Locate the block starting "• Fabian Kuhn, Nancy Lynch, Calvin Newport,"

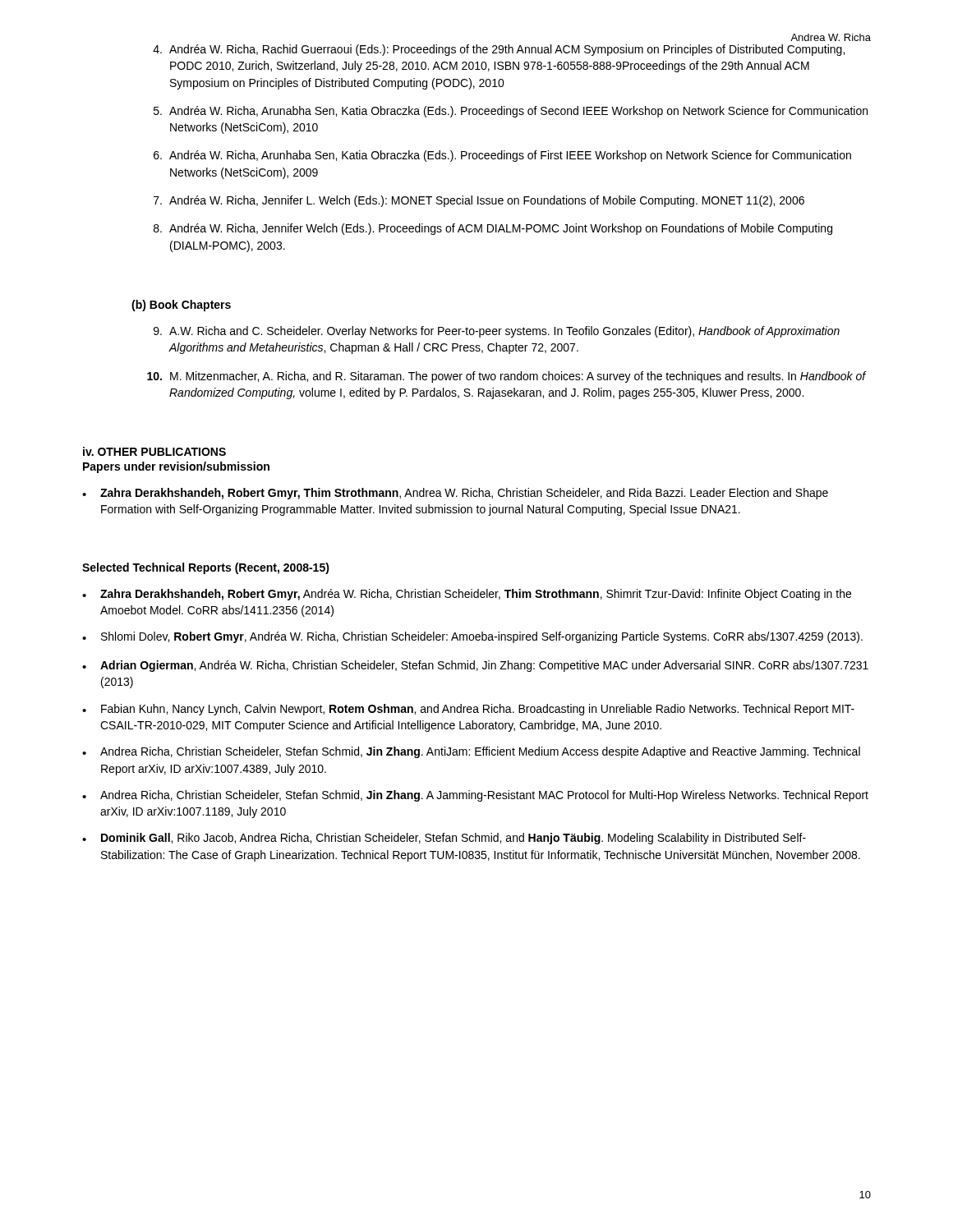tap(476, 717)
